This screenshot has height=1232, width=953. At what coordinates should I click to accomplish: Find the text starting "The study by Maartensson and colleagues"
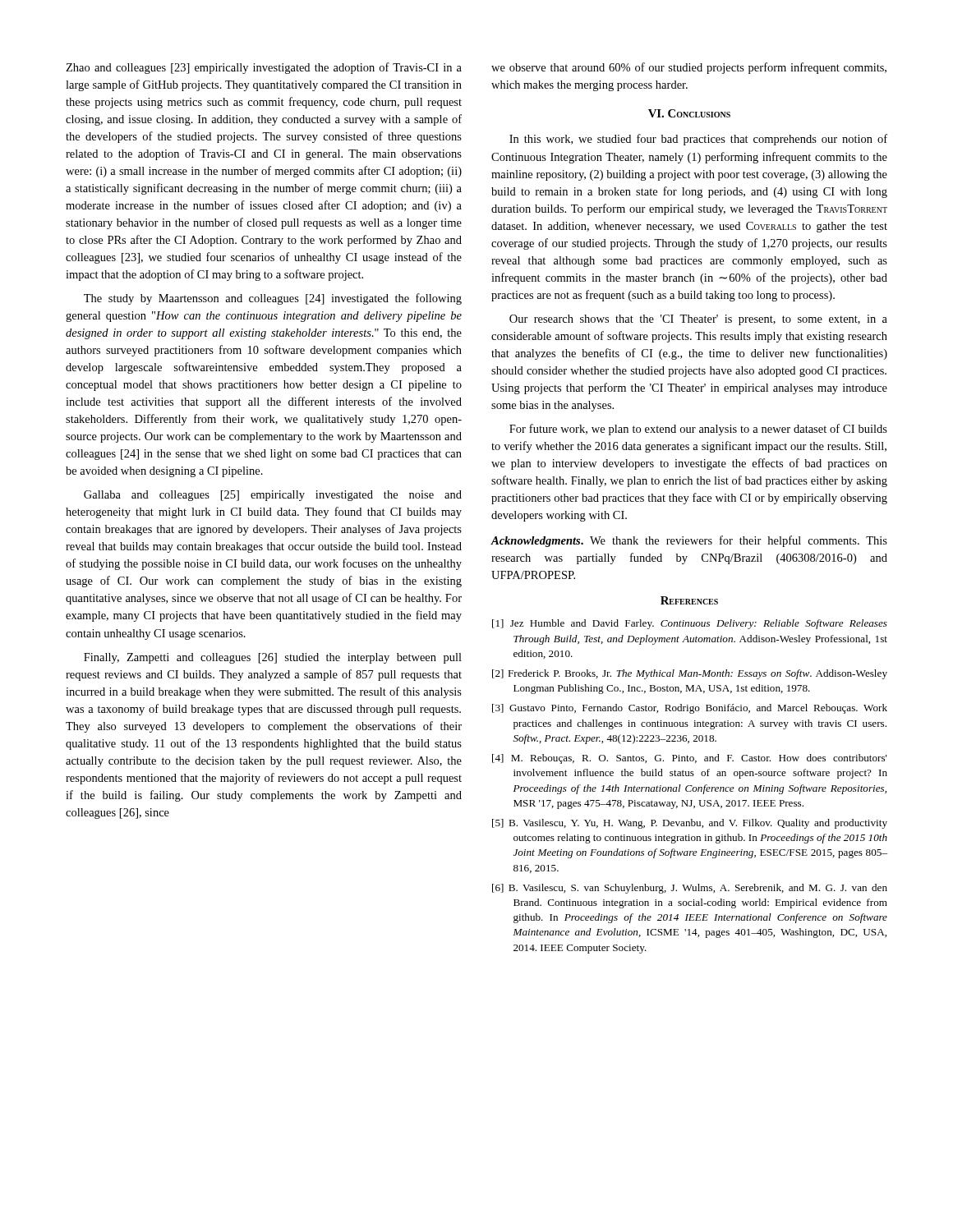point(264,385)
